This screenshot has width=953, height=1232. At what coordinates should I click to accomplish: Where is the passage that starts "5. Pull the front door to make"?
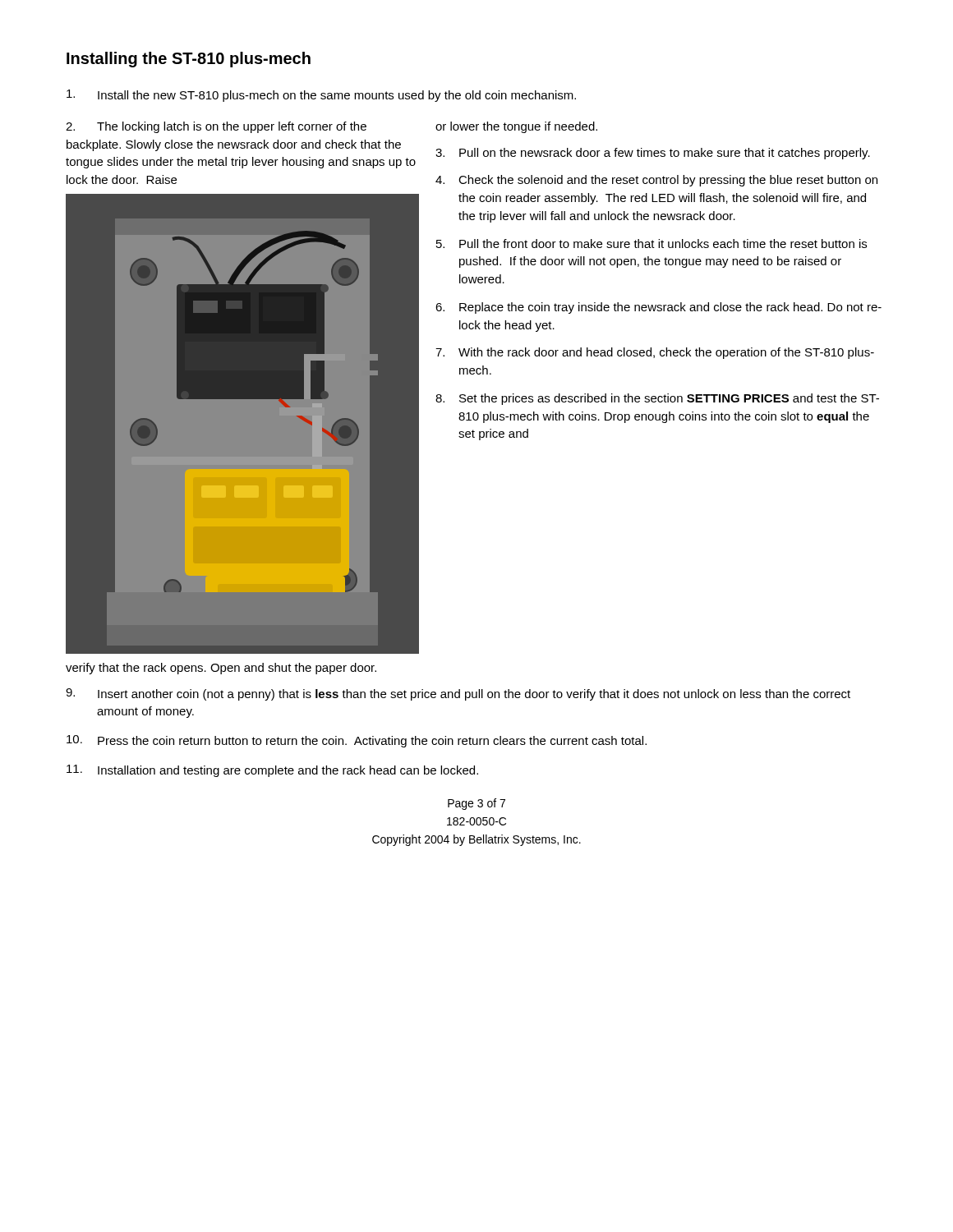pos(661,261)
